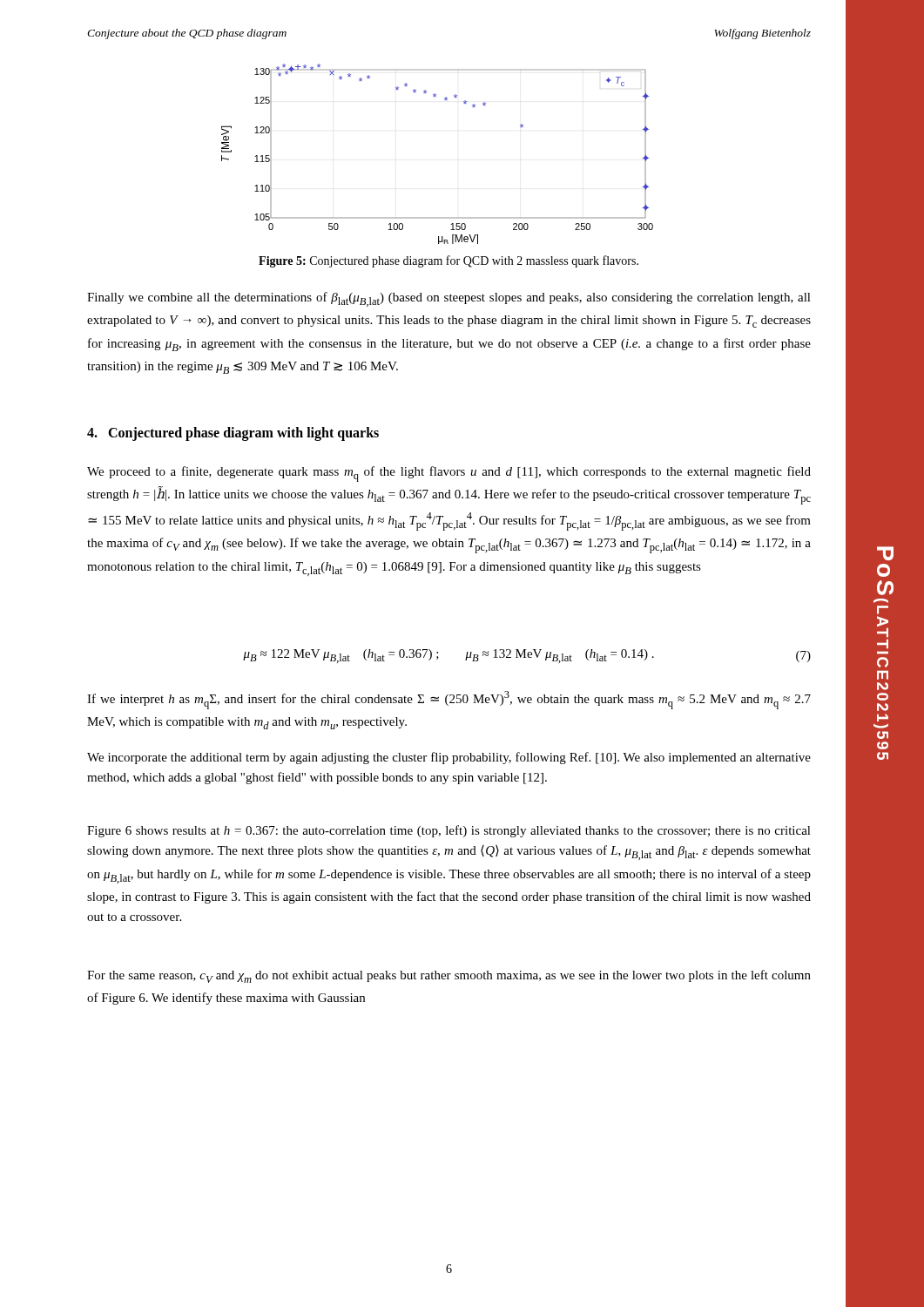Locate the text block with the text "We proceed to a finite,"
This screenshot has height=1307, width=924.
point(449,520)
